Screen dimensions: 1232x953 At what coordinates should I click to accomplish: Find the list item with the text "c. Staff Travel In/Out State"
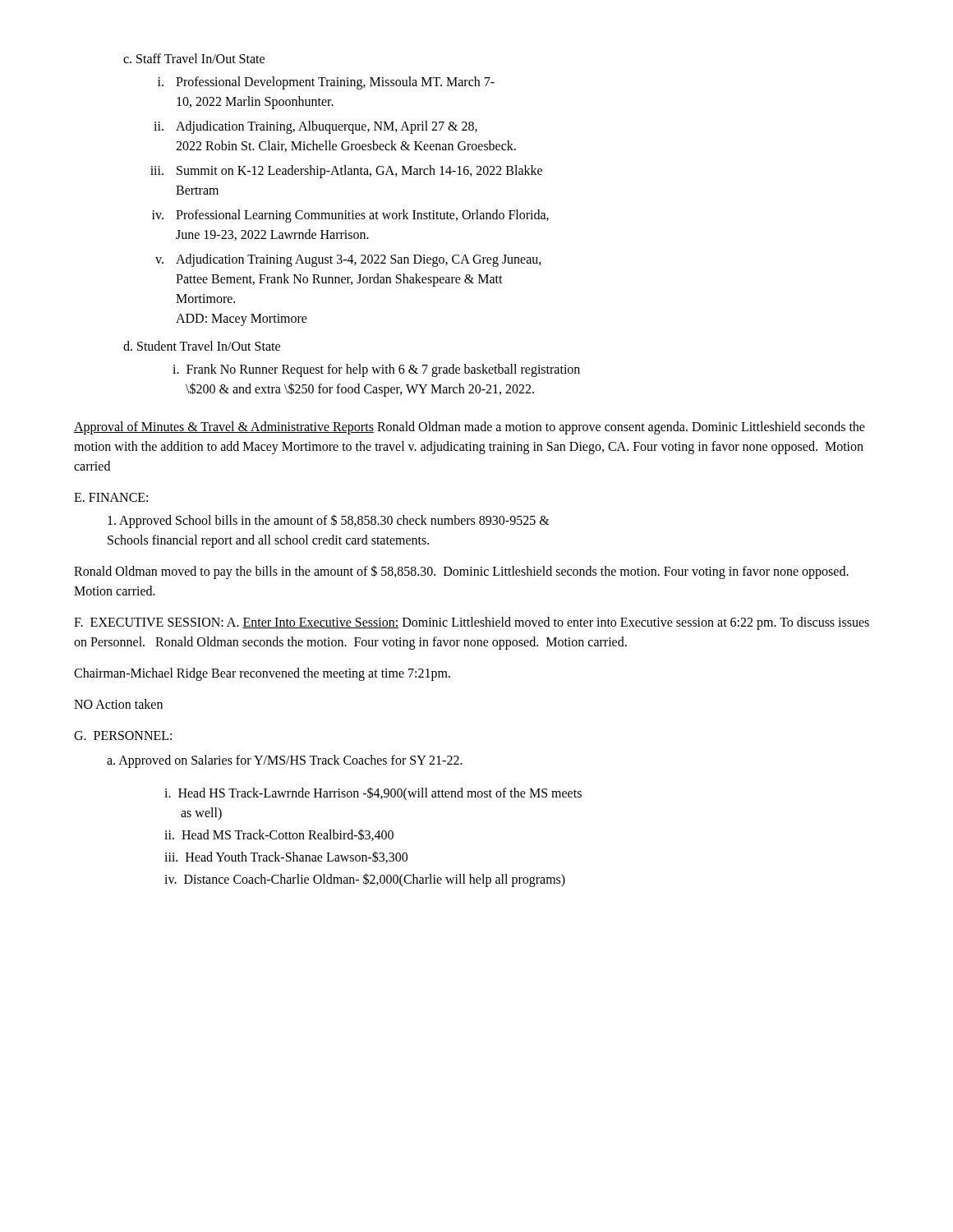click(x=194, y=59)
